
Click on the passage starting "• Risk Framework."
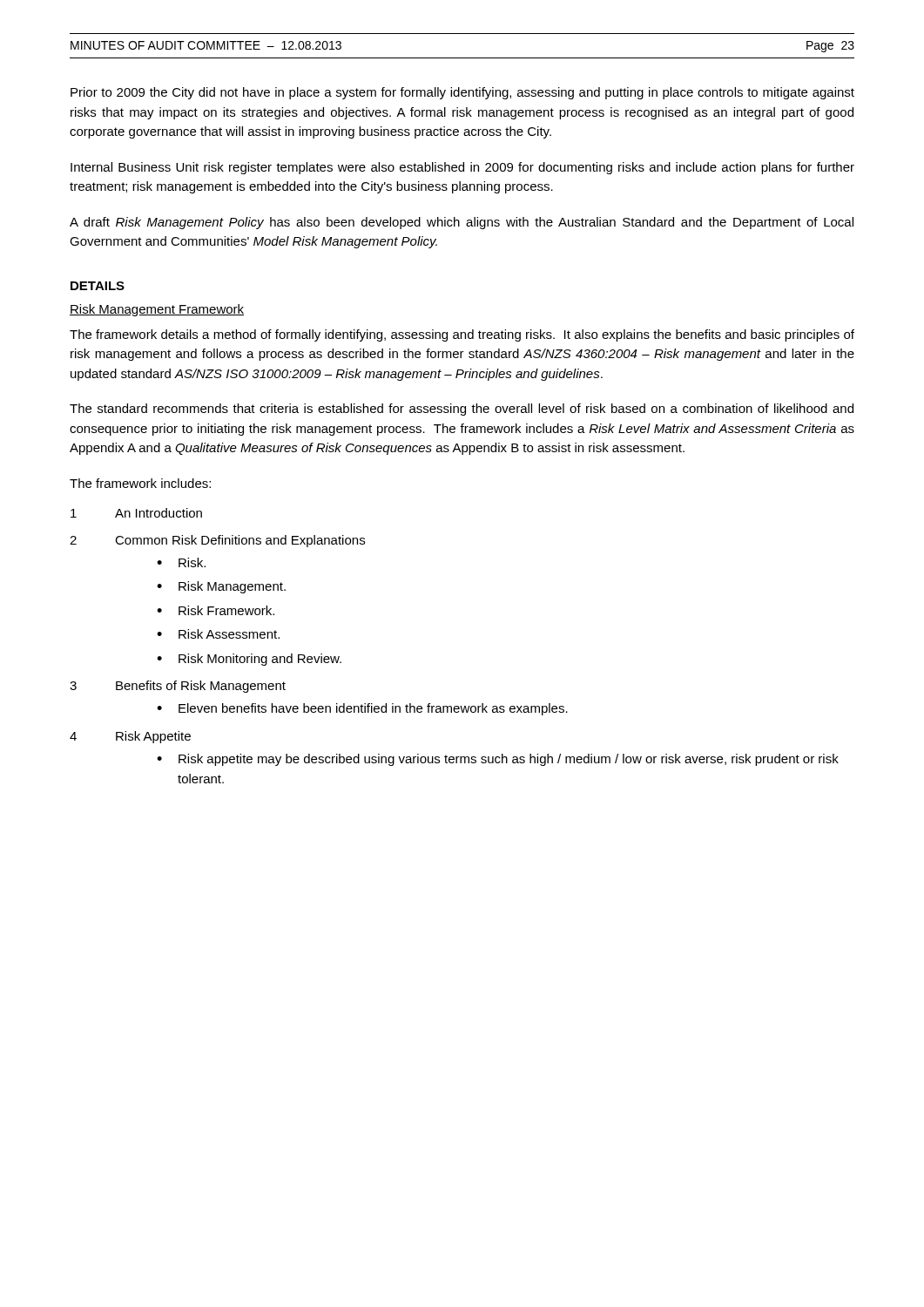(x=216, y=610)
